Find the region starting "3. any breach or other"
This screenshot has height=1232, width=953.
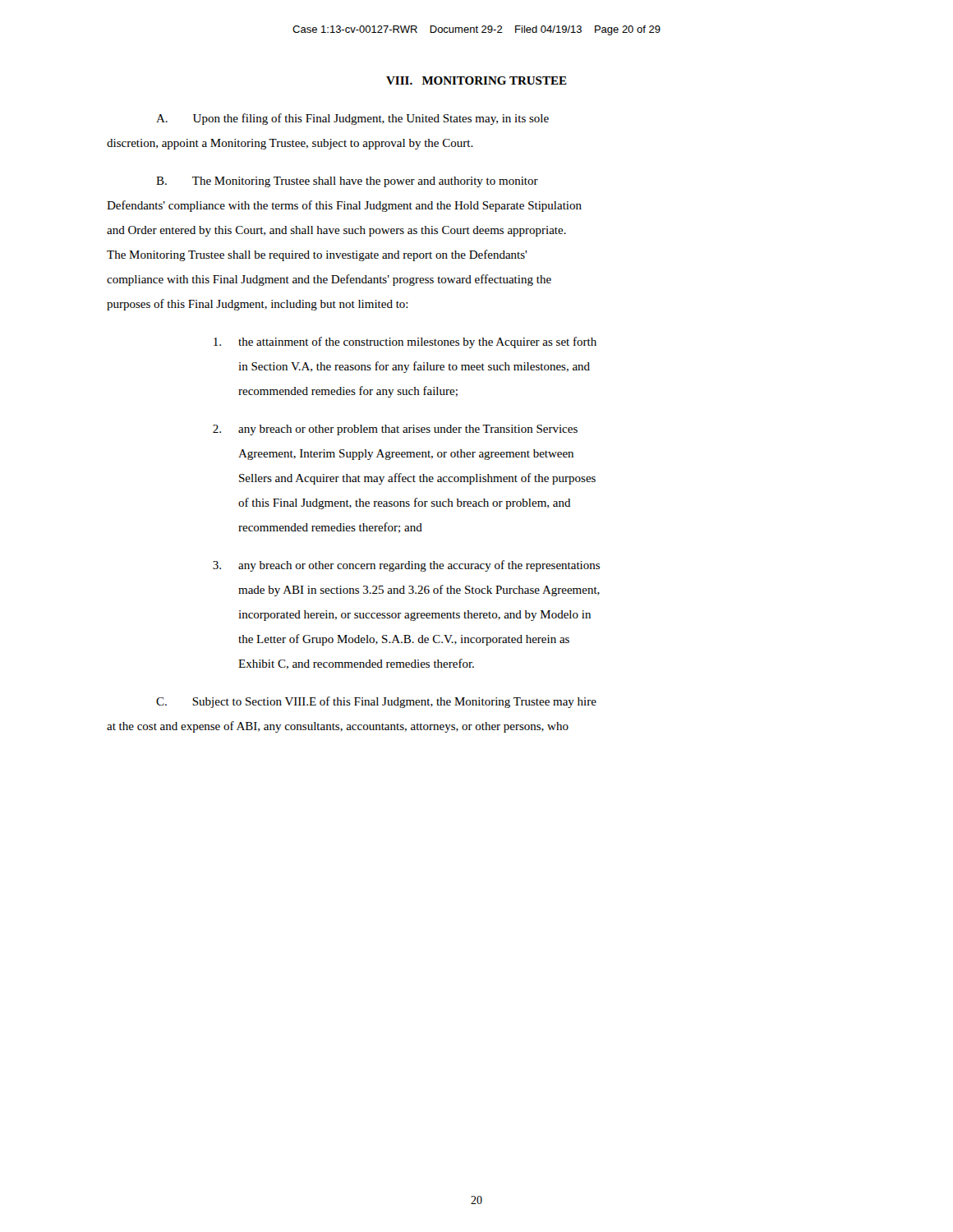[518, 614]
